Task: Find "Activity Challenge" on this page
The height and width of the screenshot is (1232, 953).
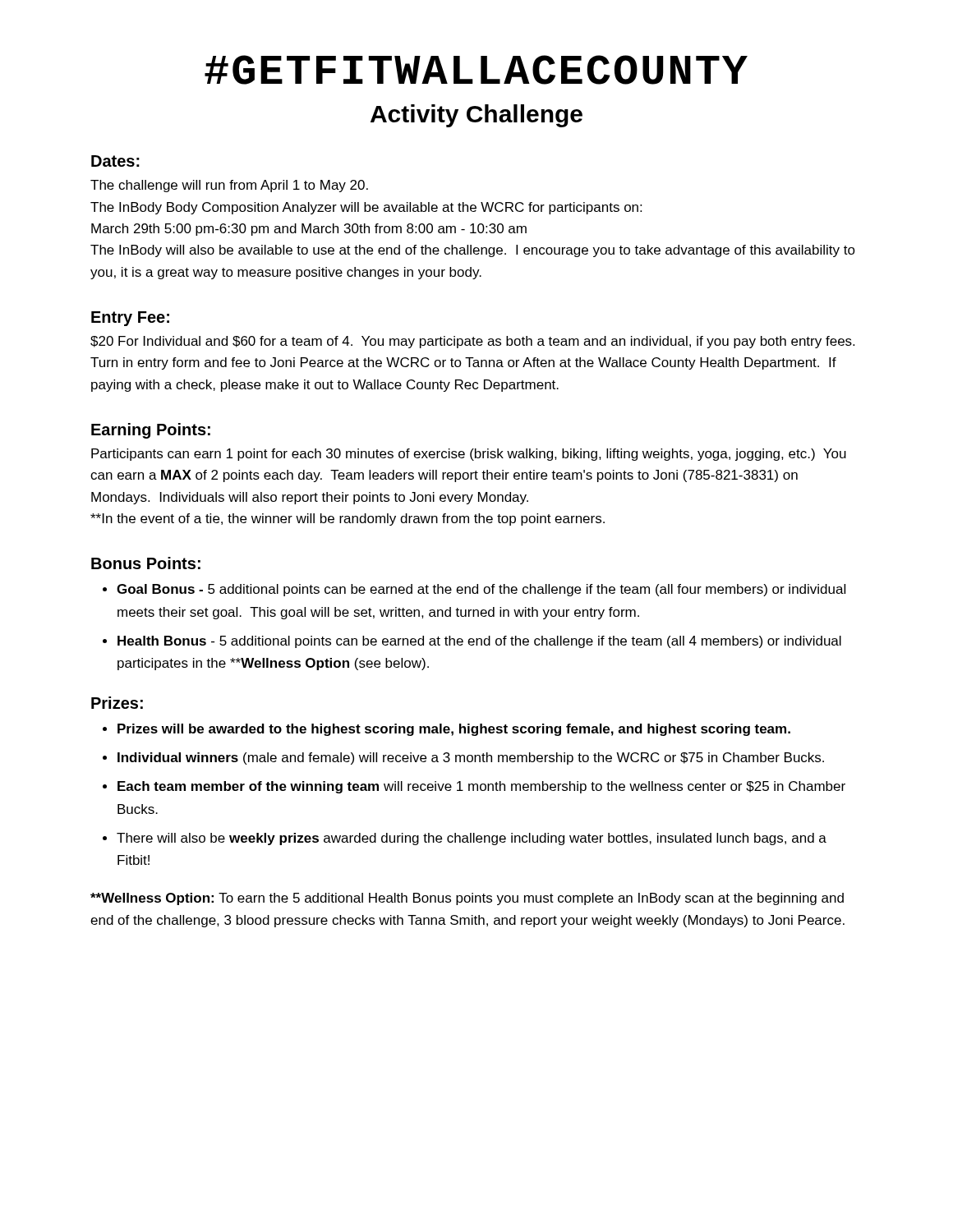Action: coord(476,114)
